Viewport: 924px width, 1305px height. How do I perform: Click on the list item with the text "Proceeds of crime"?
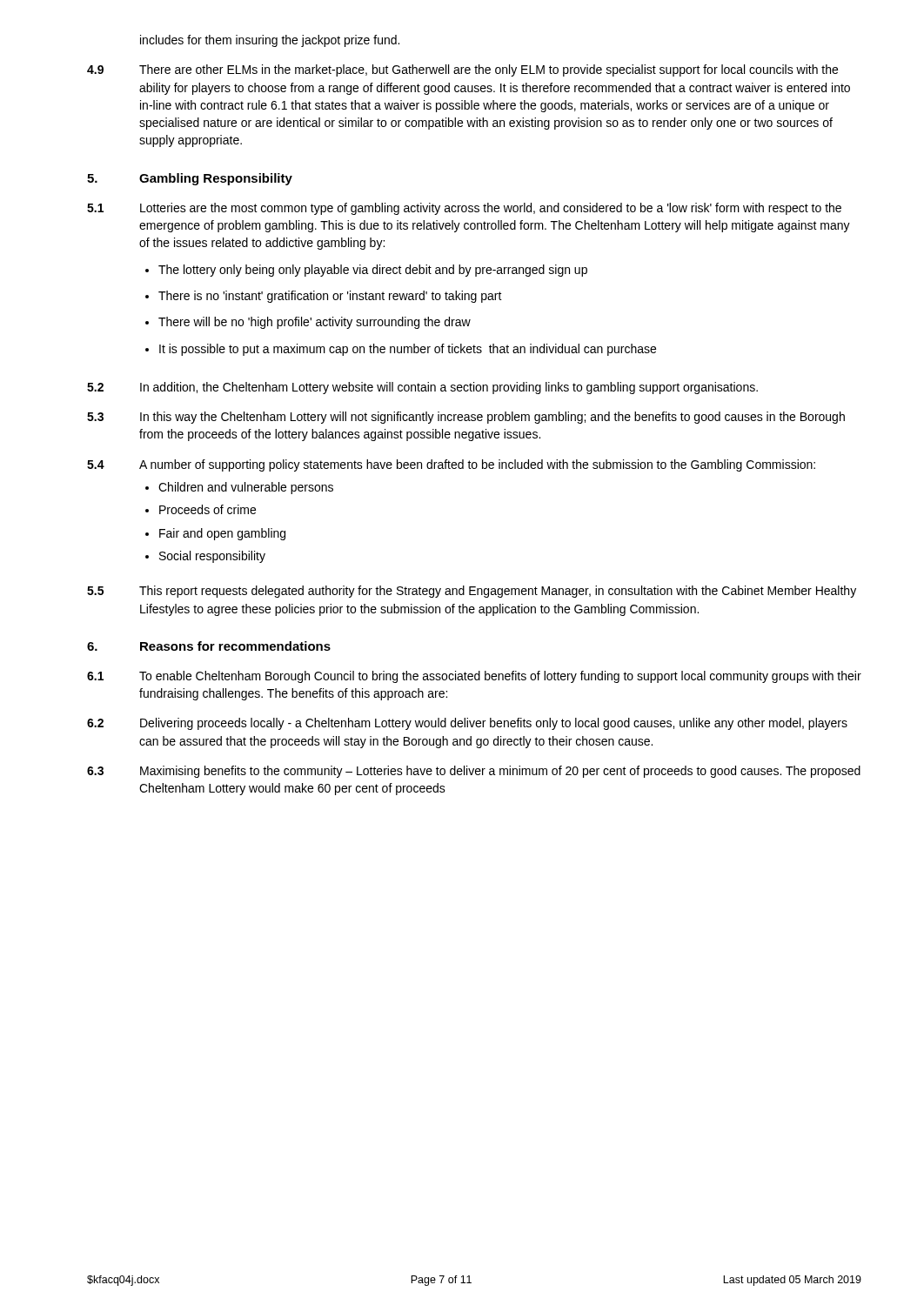pyautogui.click(x=207, y=510)
